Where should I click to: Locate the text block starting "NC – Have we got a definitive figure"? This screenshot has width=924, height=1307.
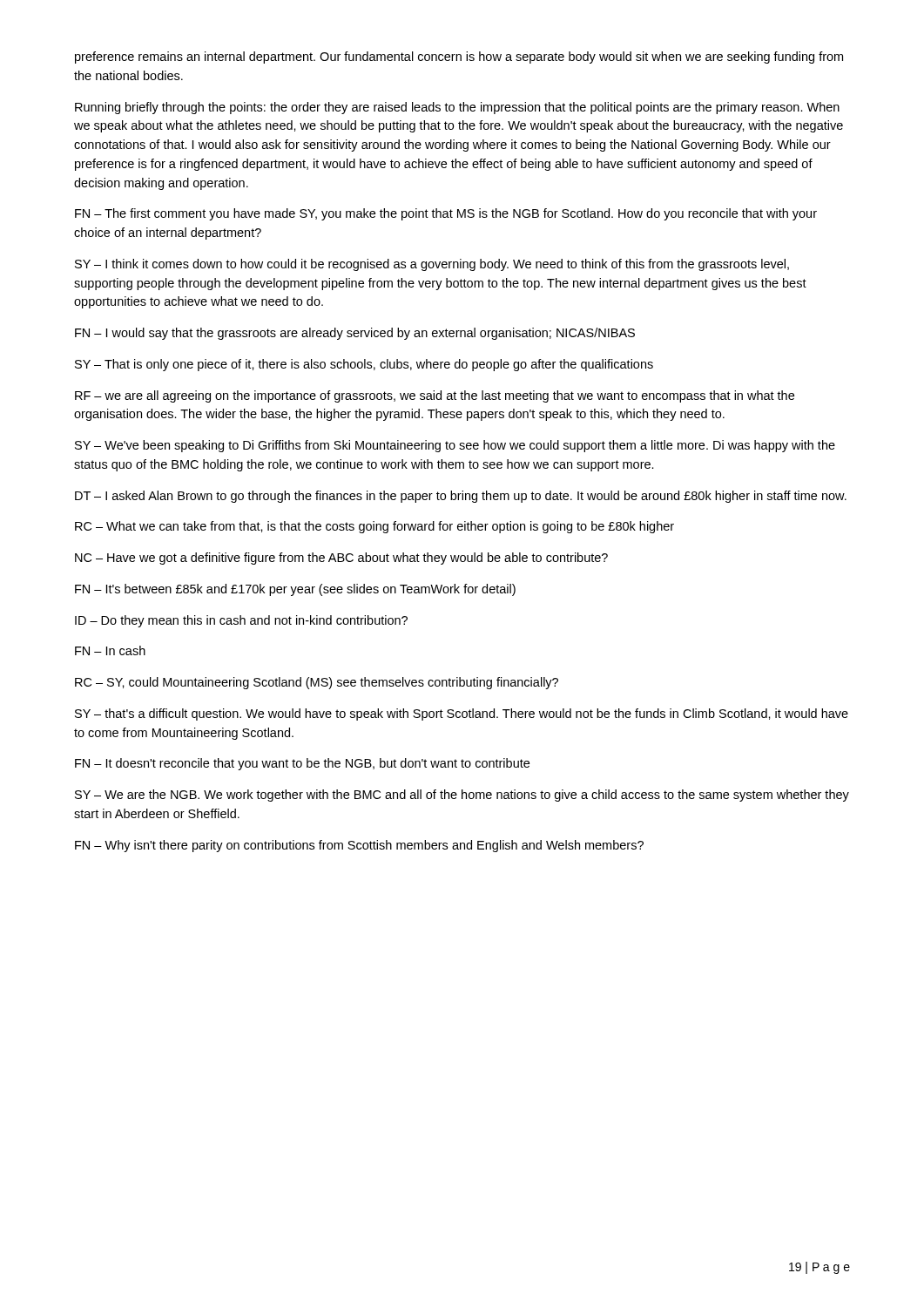[x=341, y=558]
